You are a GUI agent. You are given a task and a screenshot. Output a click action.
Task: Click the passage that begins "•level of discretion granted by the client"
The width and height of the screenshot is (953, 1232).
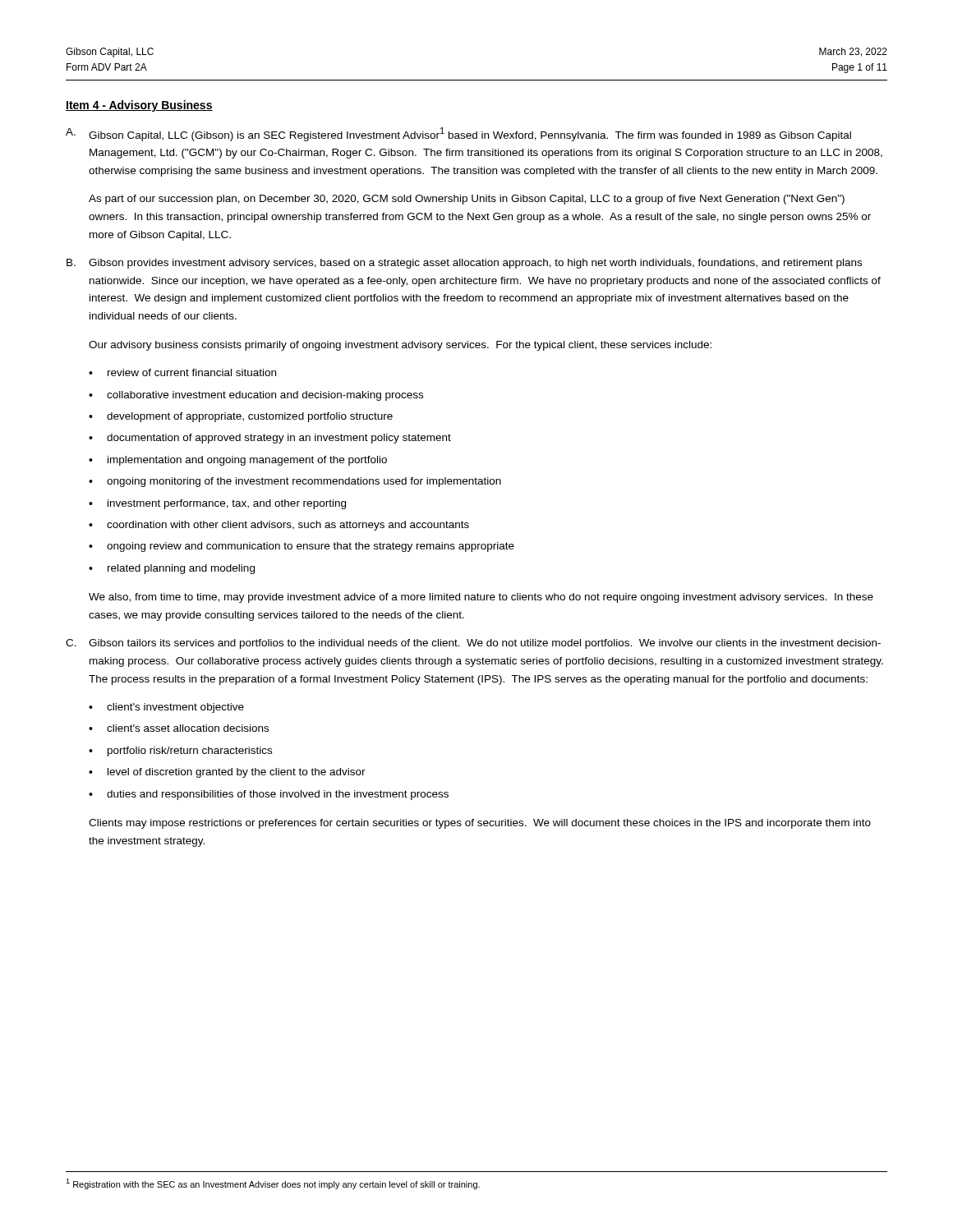tap(227, 773)
